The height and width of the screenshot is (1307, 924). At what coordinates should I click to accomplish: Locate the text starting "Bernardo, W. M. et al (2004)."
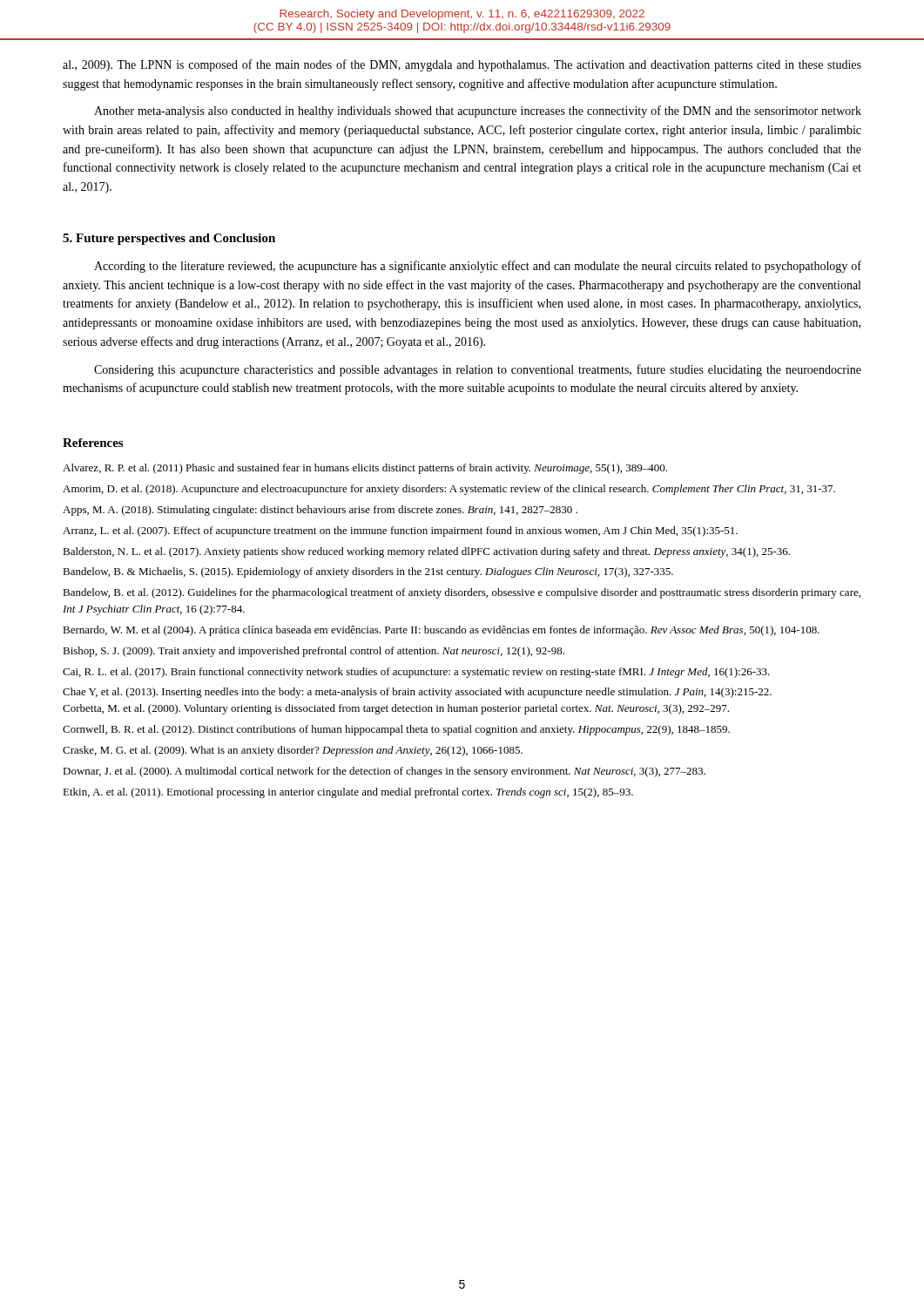441,629
